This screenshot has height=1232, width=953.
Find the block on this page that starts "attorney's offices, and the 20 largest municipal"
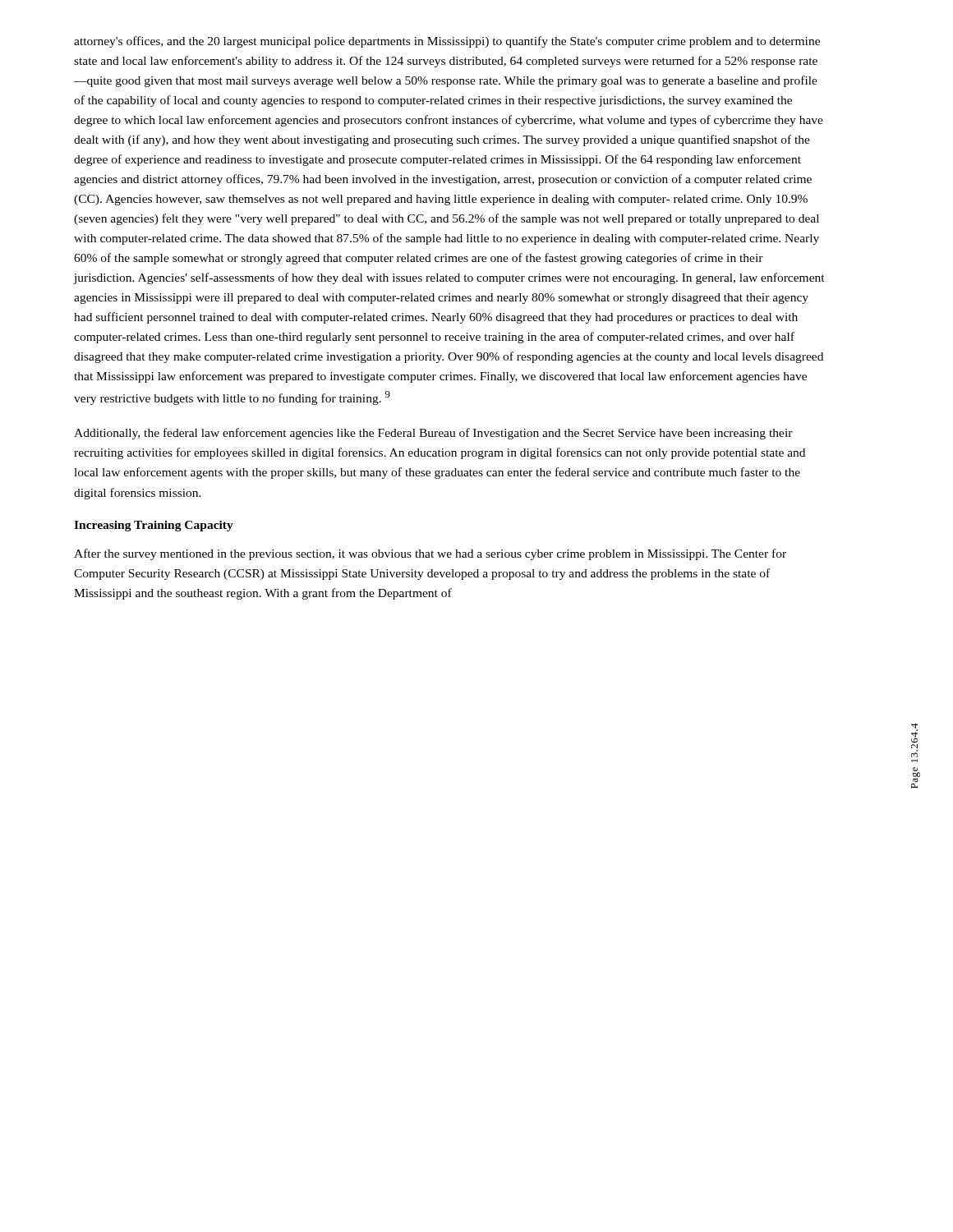(x=449, y=219)
